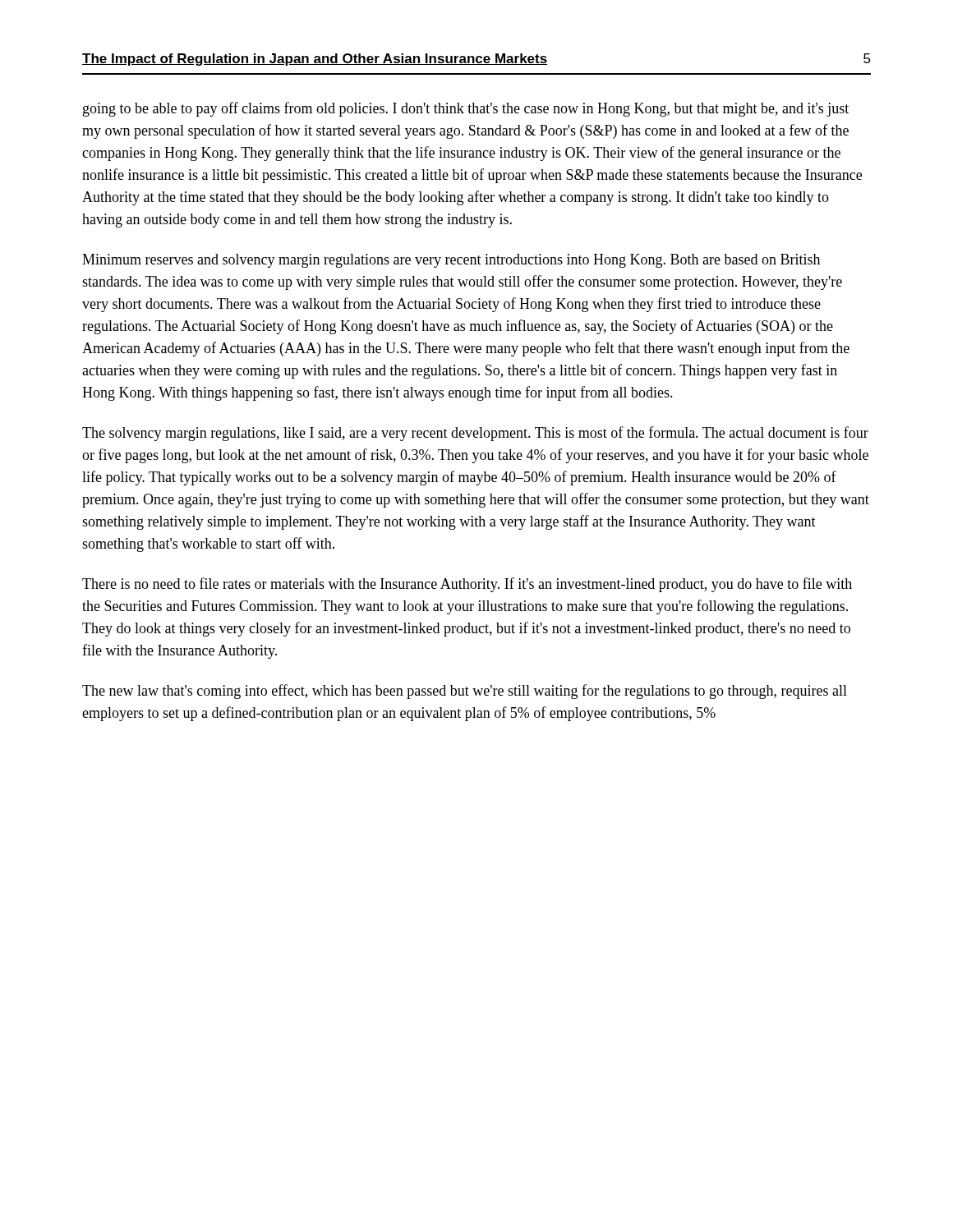The image size is (953, 1232).
Task: Find the text block containing "going to be able to pay"
Action: (x=472, y=164)
